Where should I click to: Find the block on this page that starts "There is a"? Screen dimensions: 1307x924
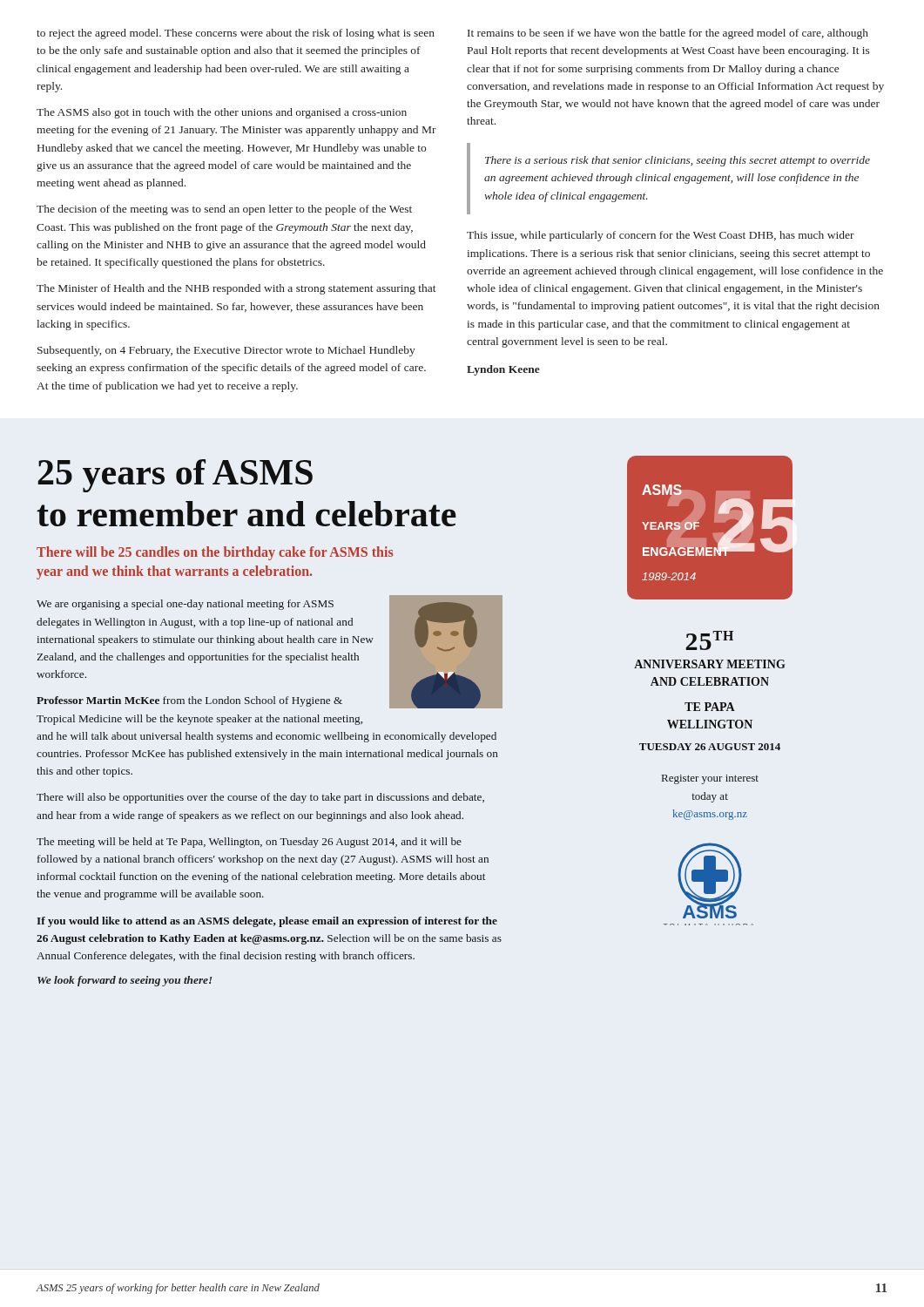click(x=677, y=178)
